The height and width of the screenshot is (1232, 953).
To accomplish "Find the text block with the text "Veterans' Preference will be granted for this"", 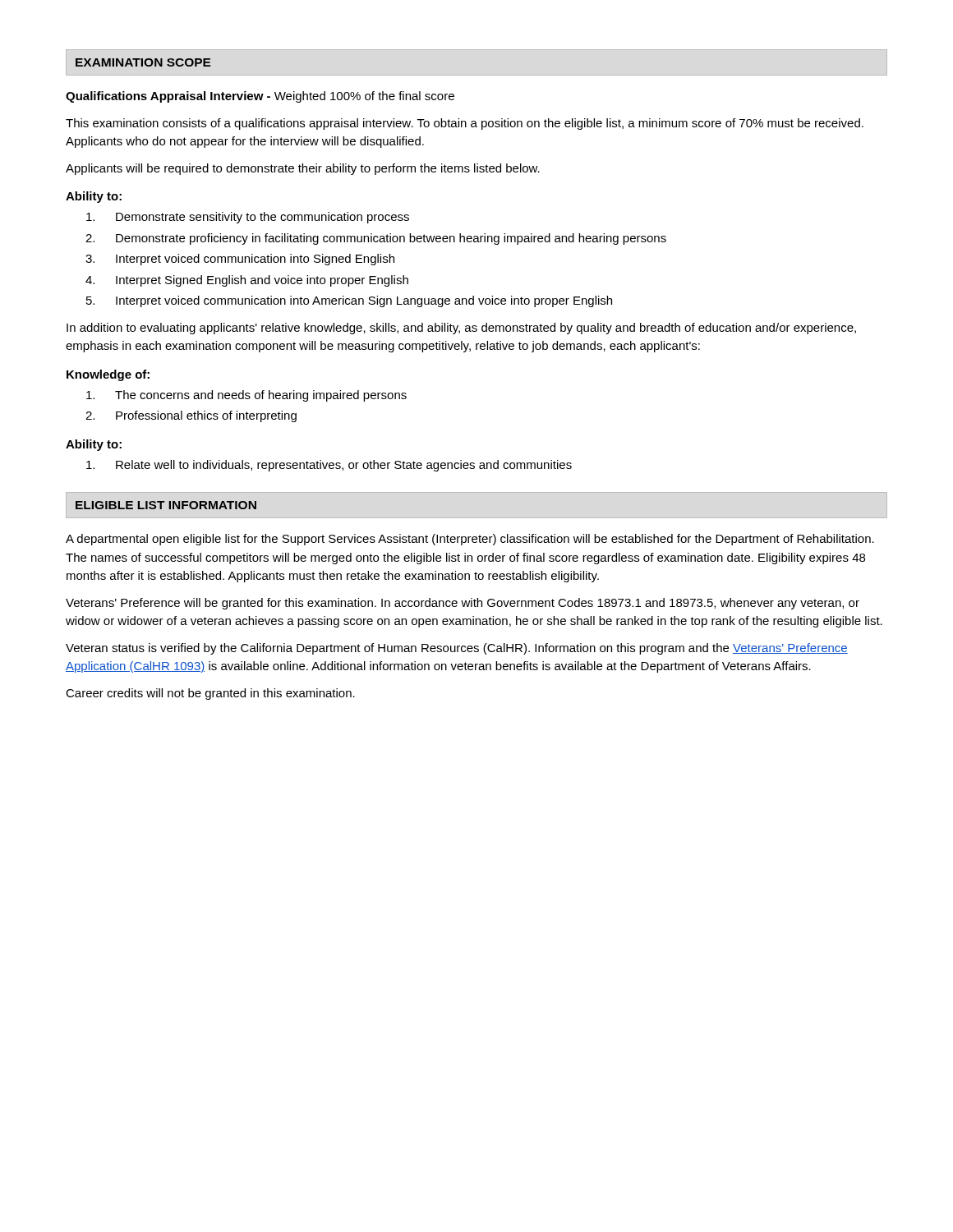I will pyautogui.click(x=474, y=611).
